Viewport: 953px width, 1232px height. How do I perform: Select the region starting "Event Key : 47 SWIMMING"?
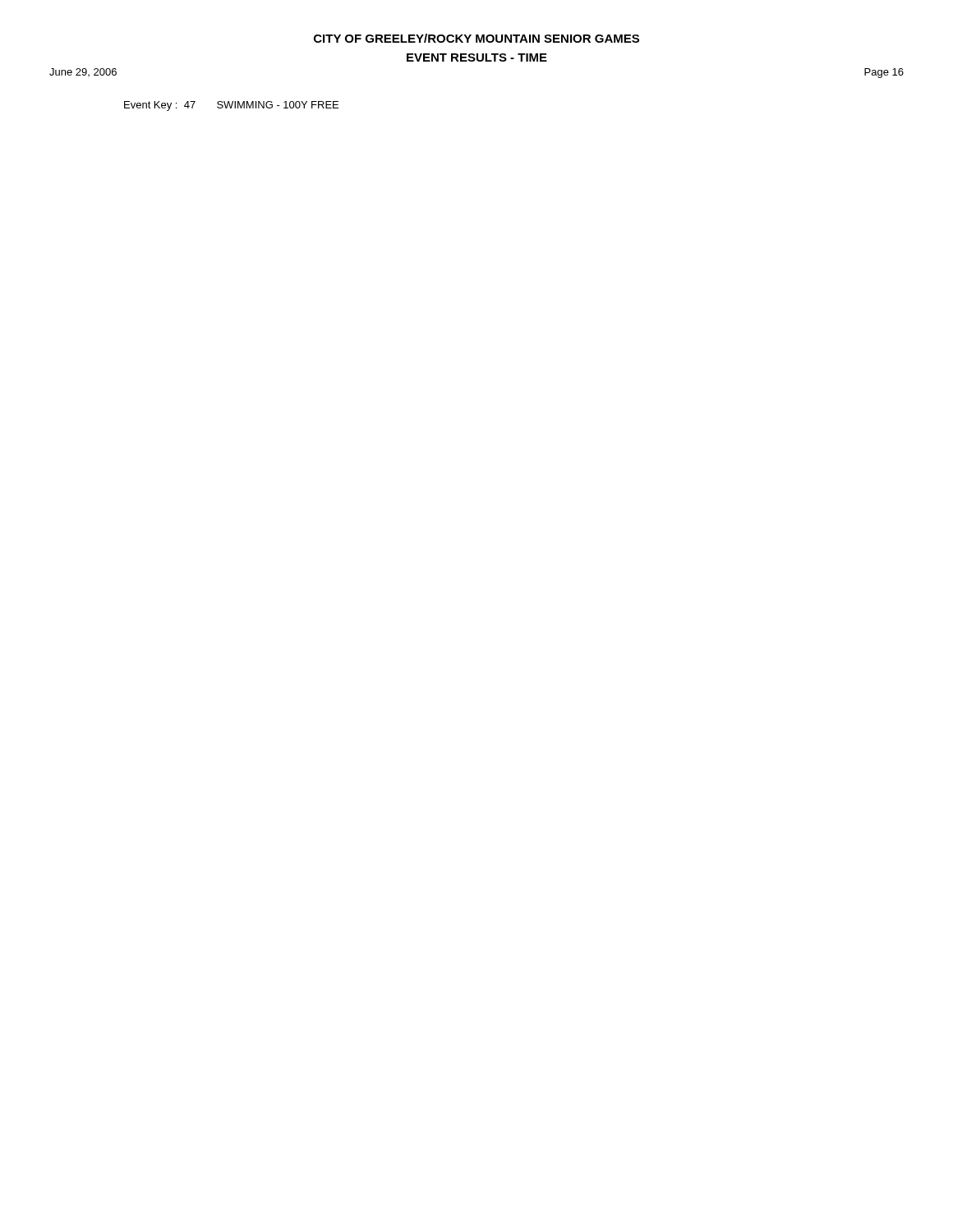point(231,105)
